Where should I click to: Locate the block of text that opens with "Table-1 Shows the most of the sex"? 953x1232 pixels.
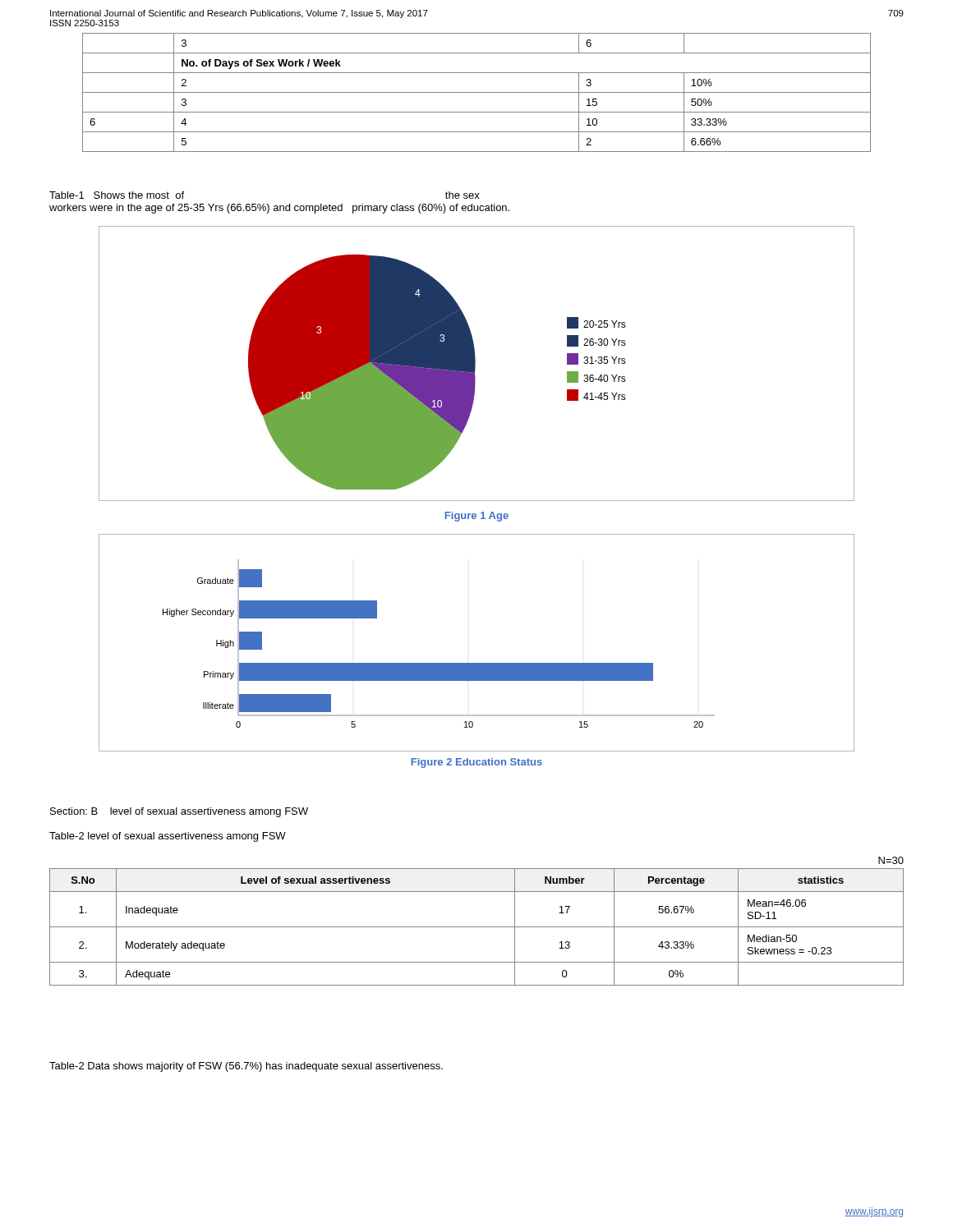click(280, 201)
